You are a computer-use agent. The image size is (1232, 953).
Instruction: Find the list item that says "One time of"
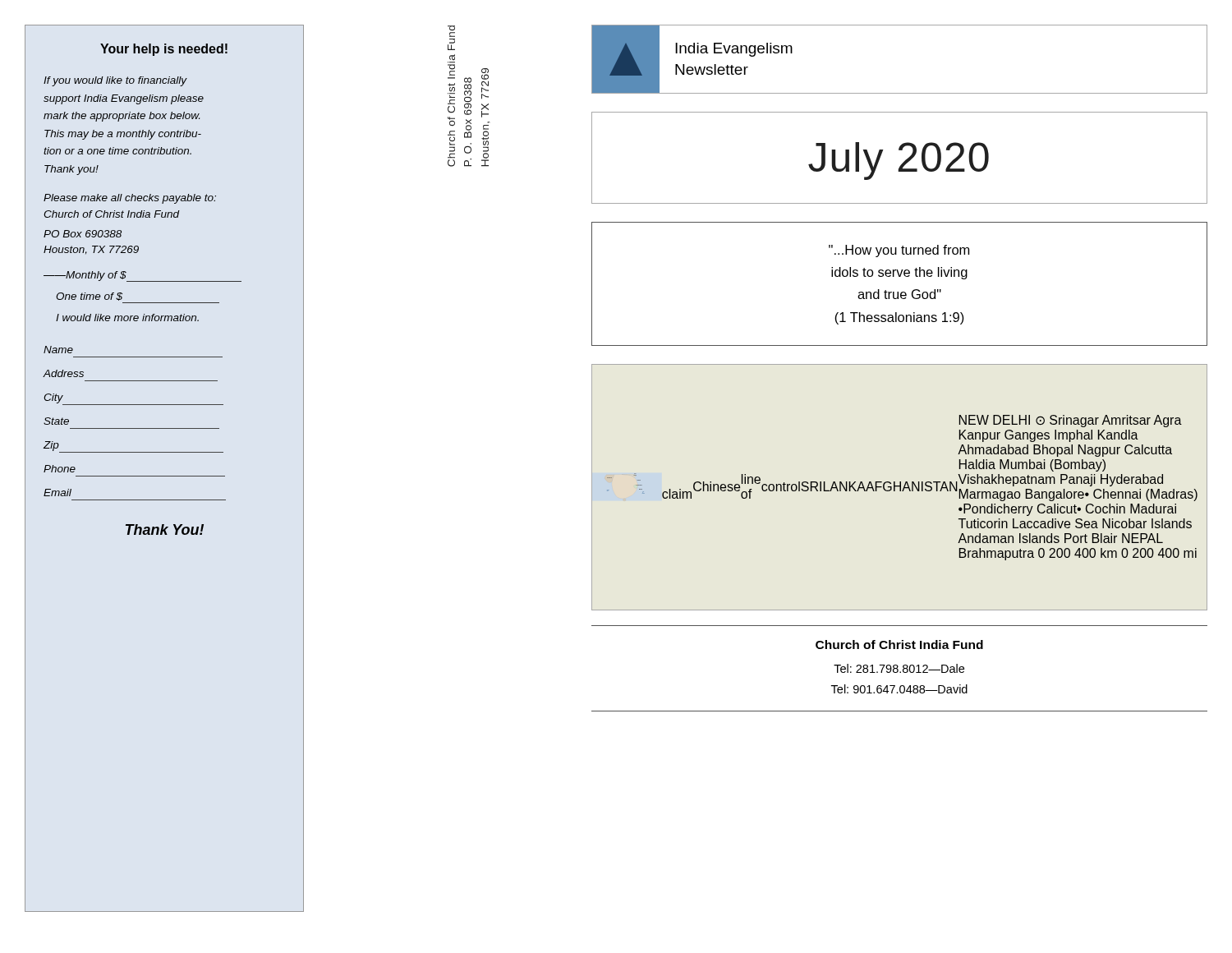131,297
